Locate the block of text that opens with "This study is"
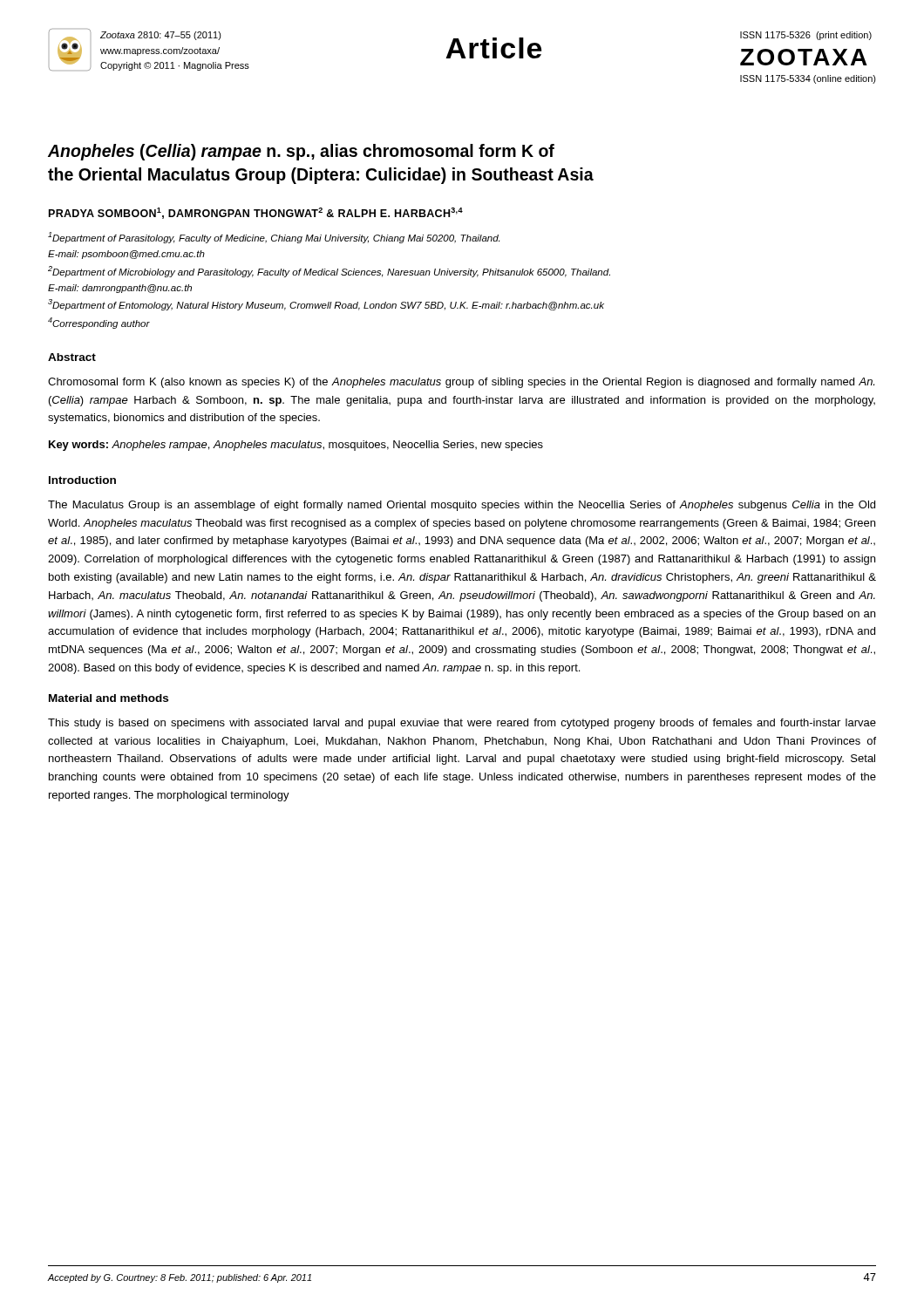Viewport: 924px width, 1308px height. tap(462, 758)
